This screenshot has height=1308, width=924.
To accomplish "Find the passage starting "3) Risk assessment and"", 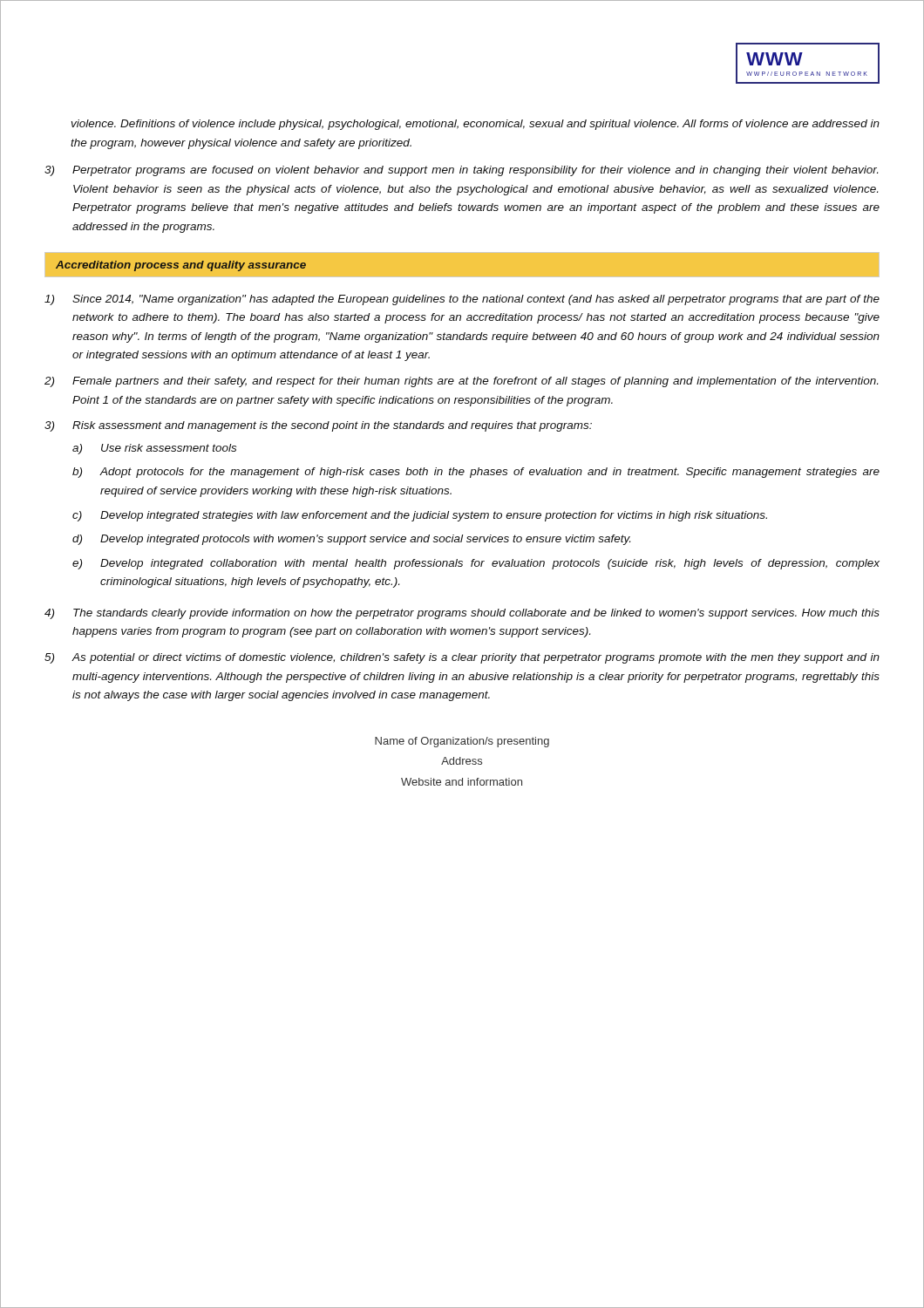I will (462, 506).
